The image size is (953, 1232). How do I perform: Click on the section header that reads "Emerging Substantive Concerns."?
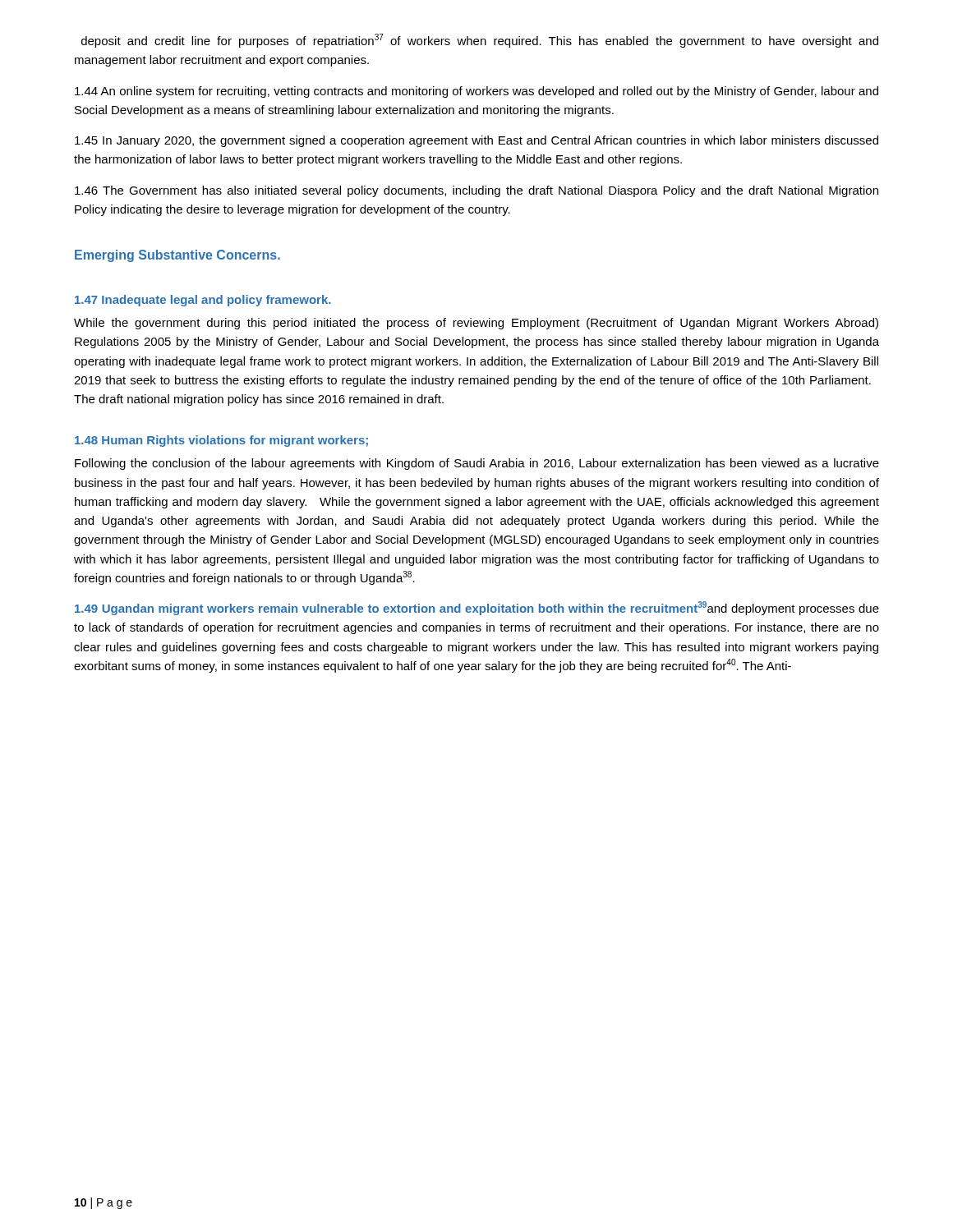click(177, 255)
